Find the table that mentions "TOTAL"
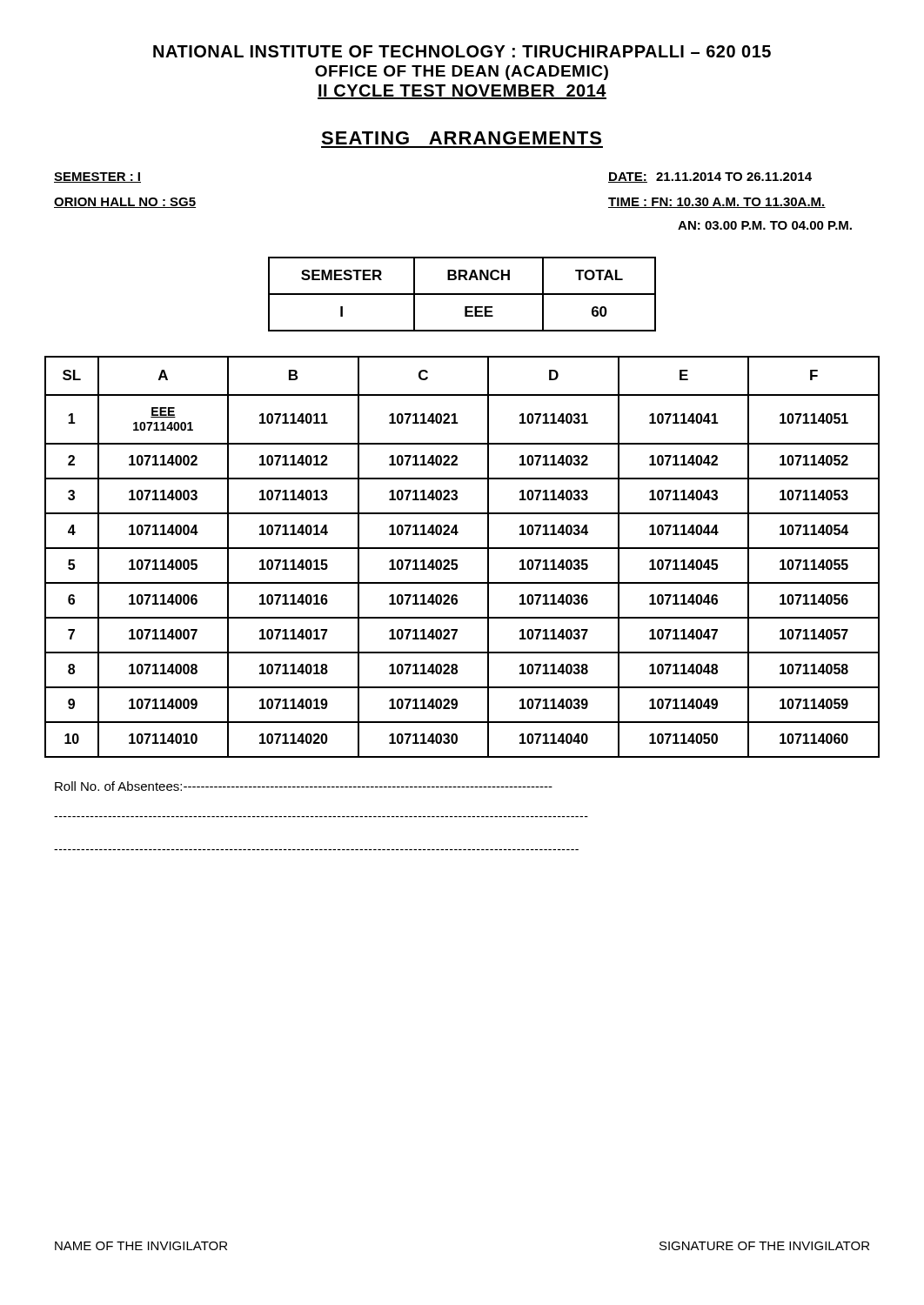 (x=462, y=294)
